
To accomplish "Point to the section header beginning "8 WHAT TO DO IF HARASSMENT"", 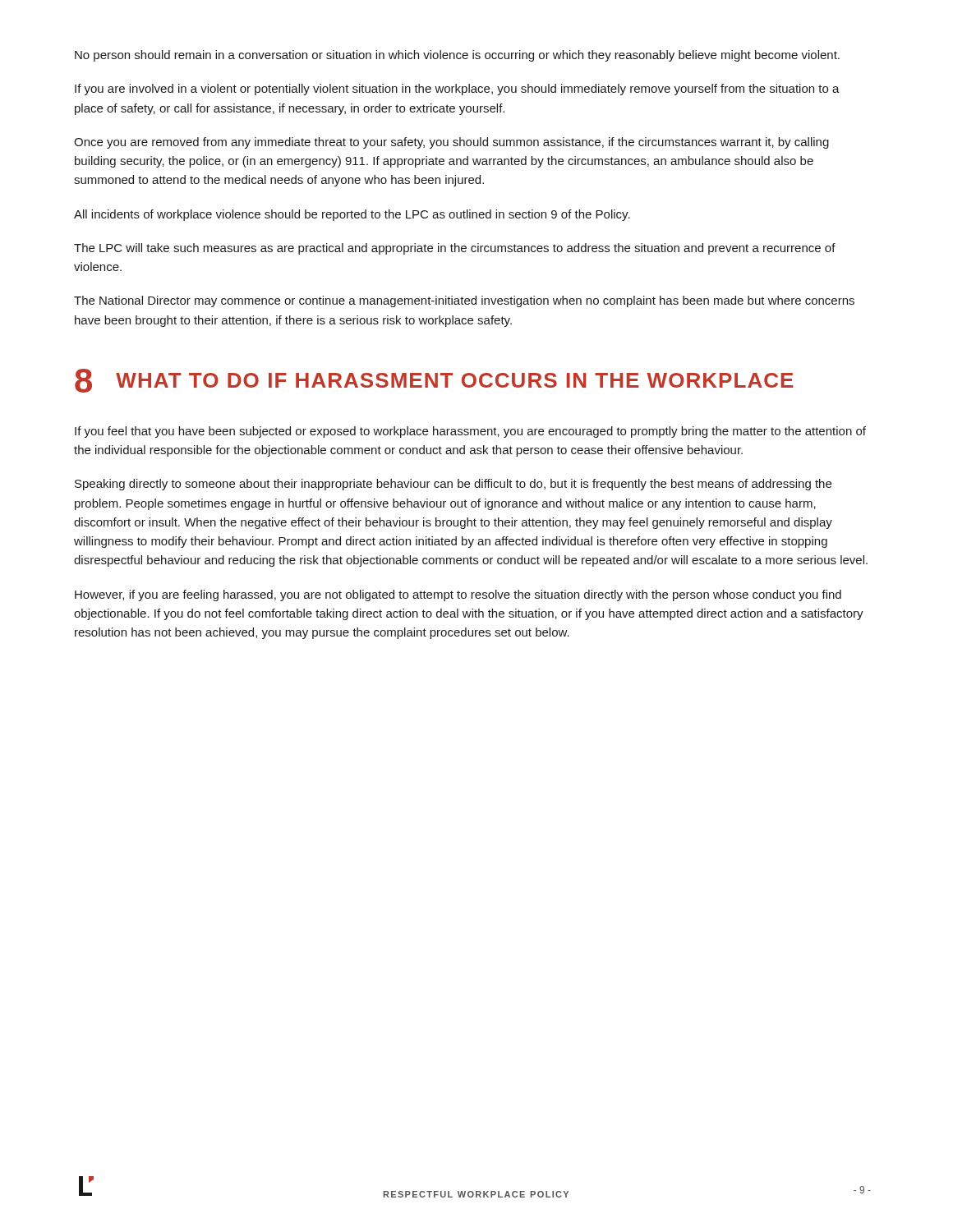I will (434, 381).
